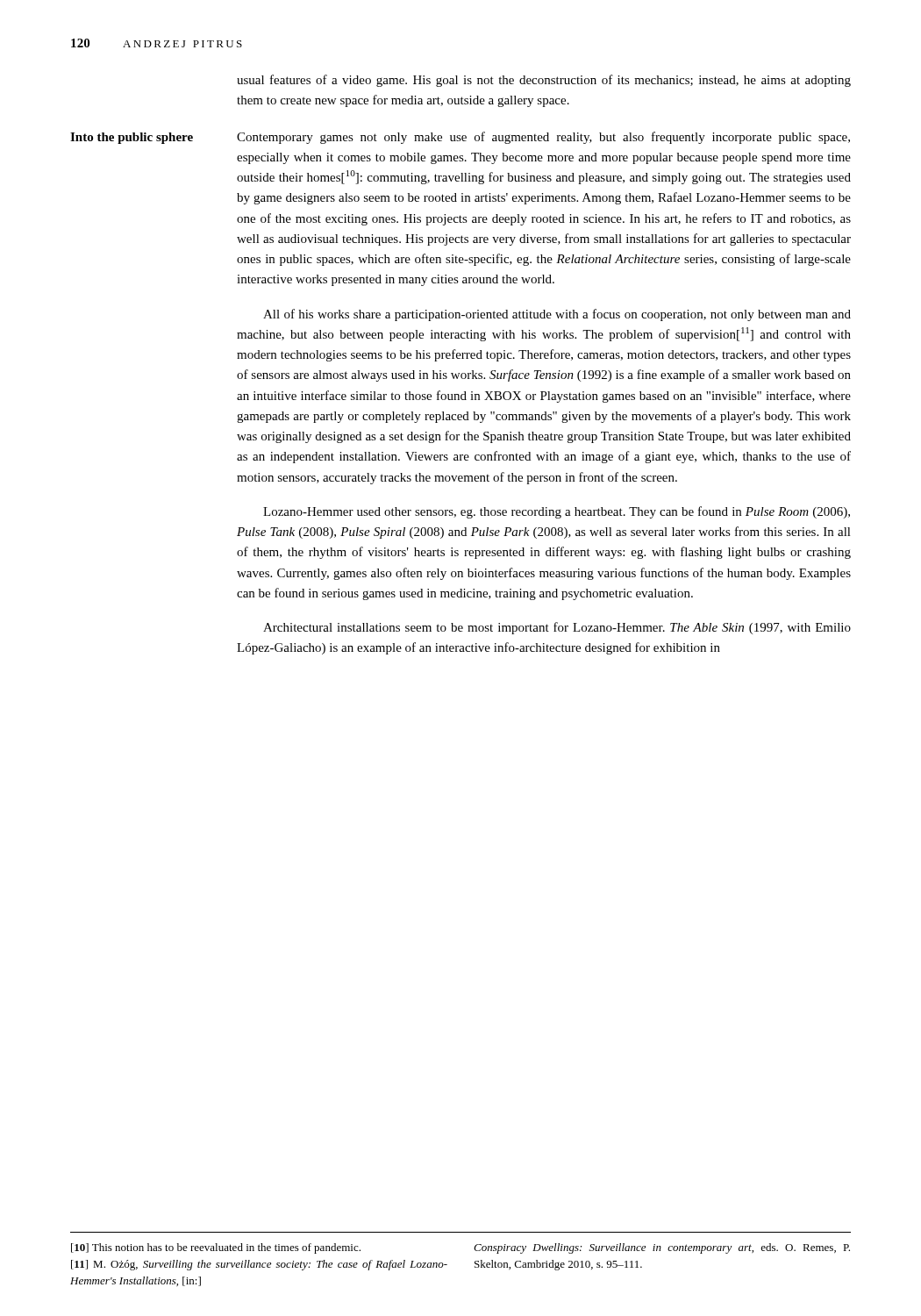Locate the text block starting "Contemporary games not only make"
The image size is (921, 1316).
tap(544, 208)
